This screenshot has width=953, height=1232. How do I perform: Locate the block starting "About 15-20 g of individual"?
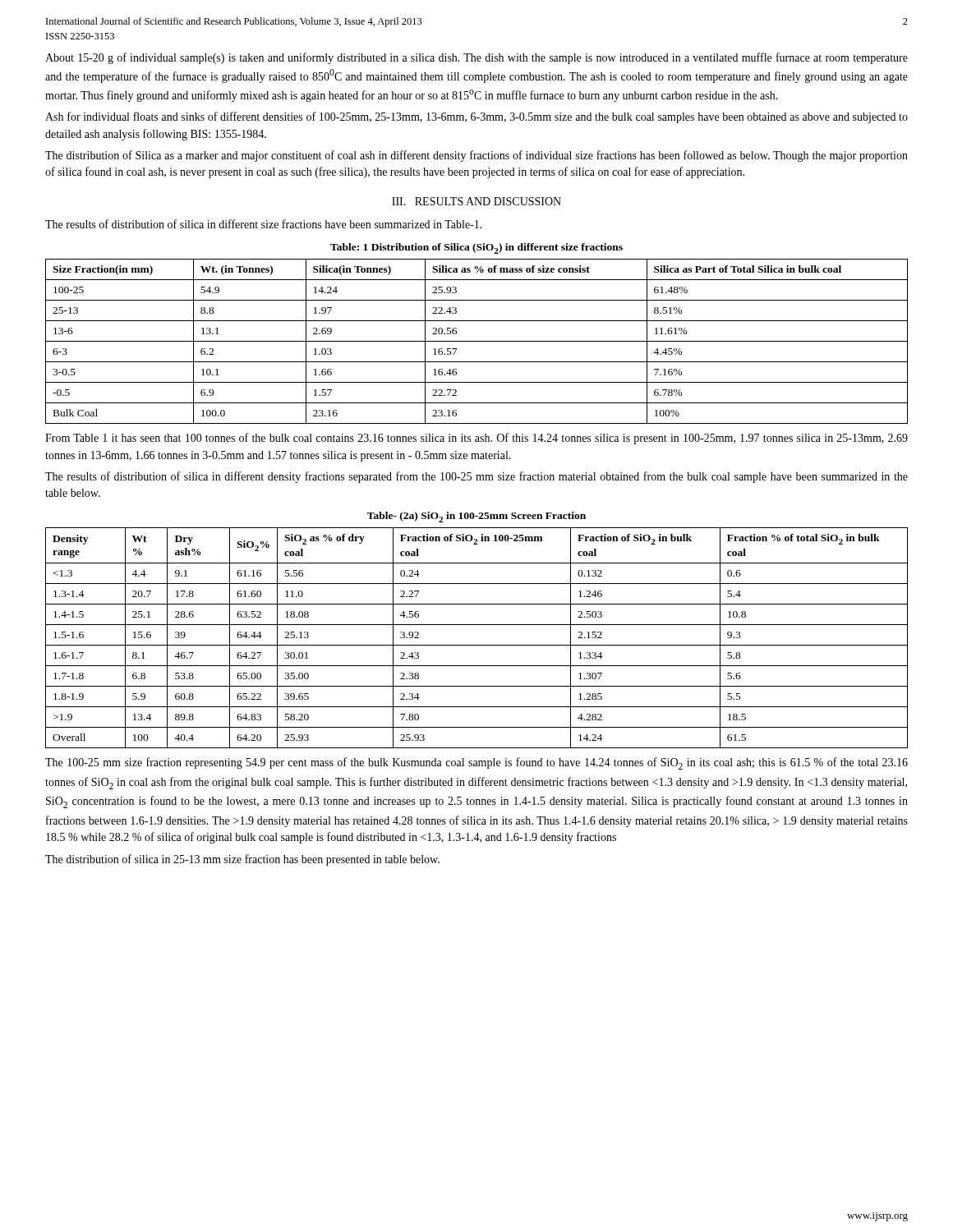pos(476,116)
